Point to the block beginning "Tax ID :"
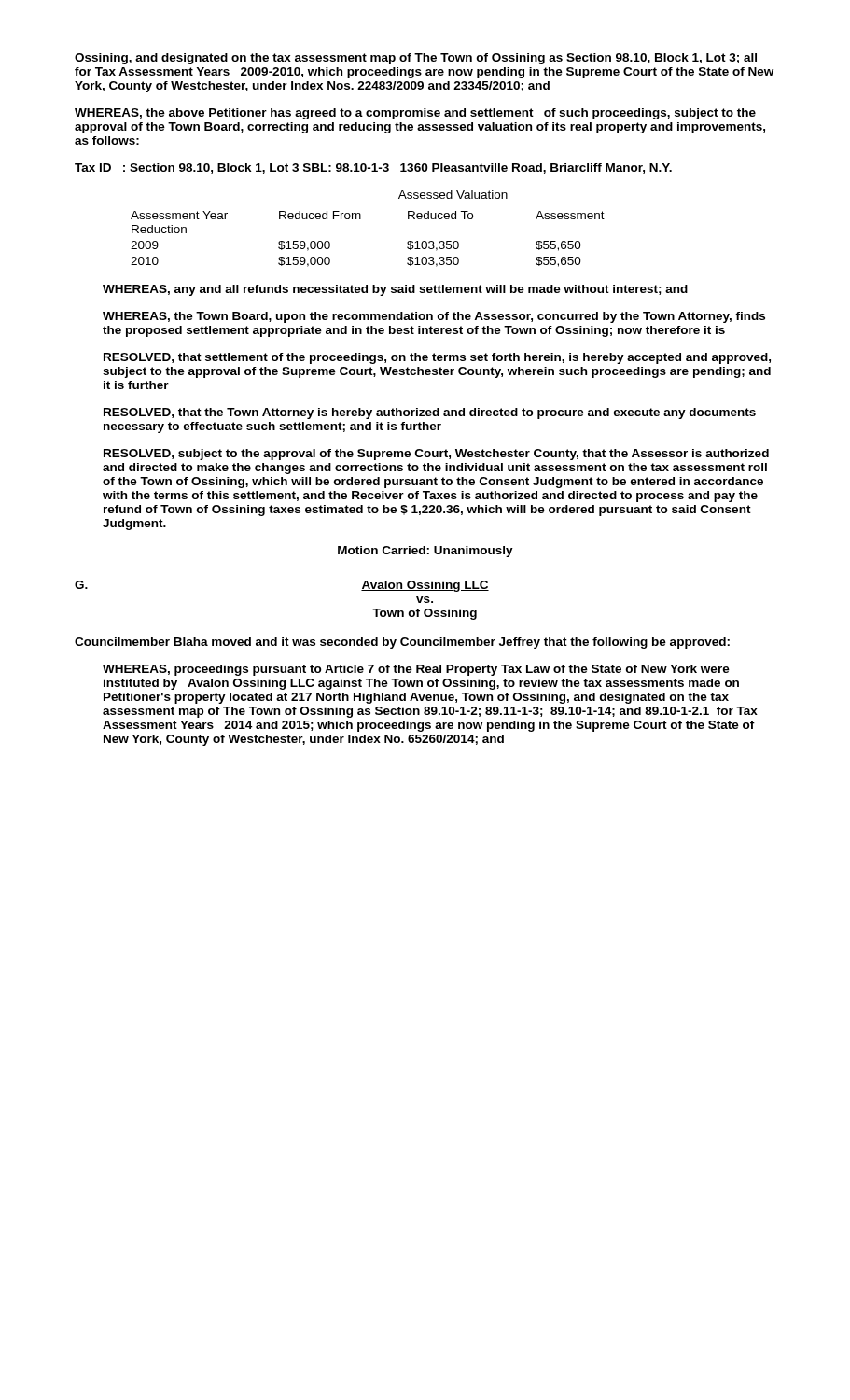 tap(373, 168)
